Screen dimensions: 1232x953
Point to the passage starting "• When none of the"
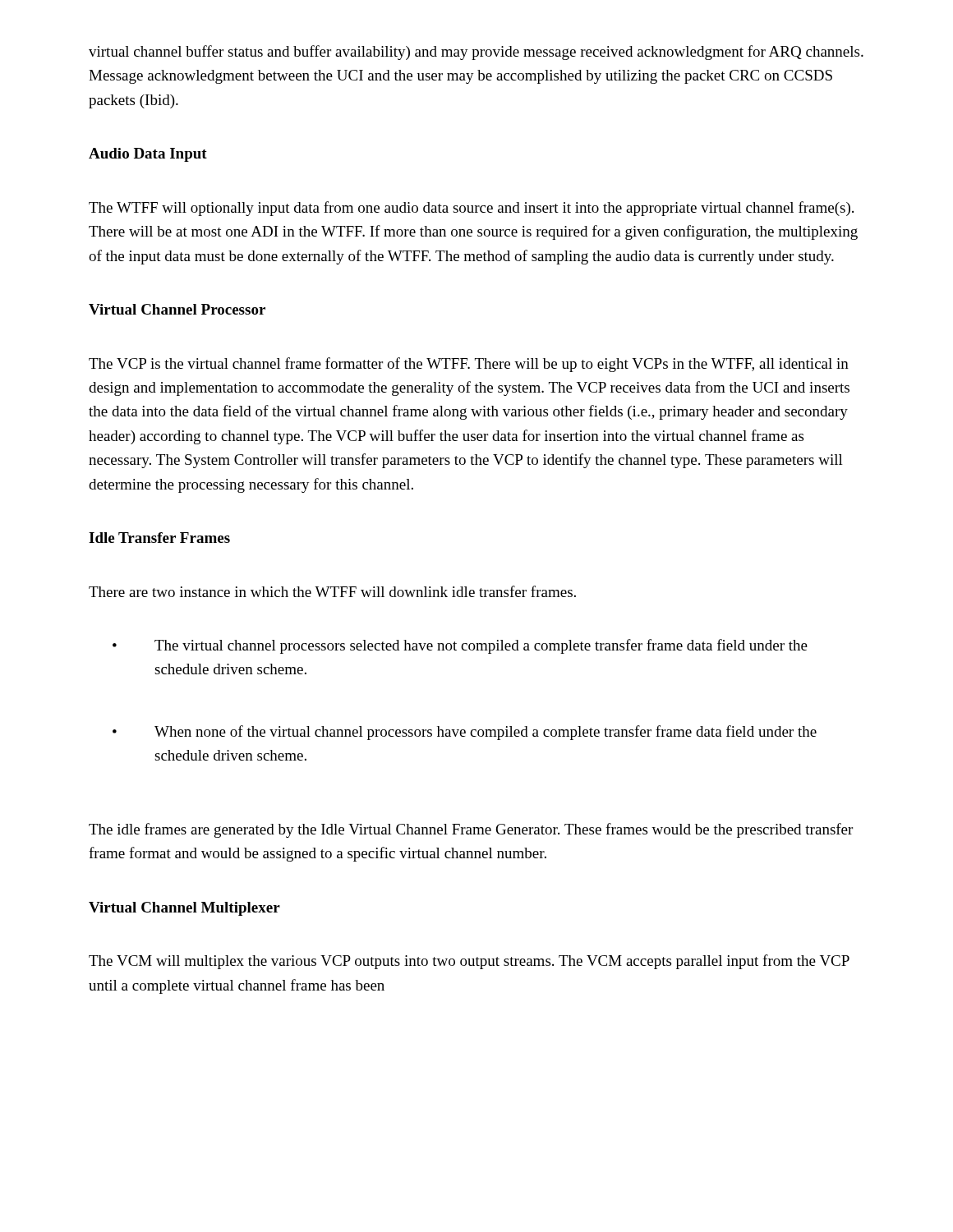point(476,744)
